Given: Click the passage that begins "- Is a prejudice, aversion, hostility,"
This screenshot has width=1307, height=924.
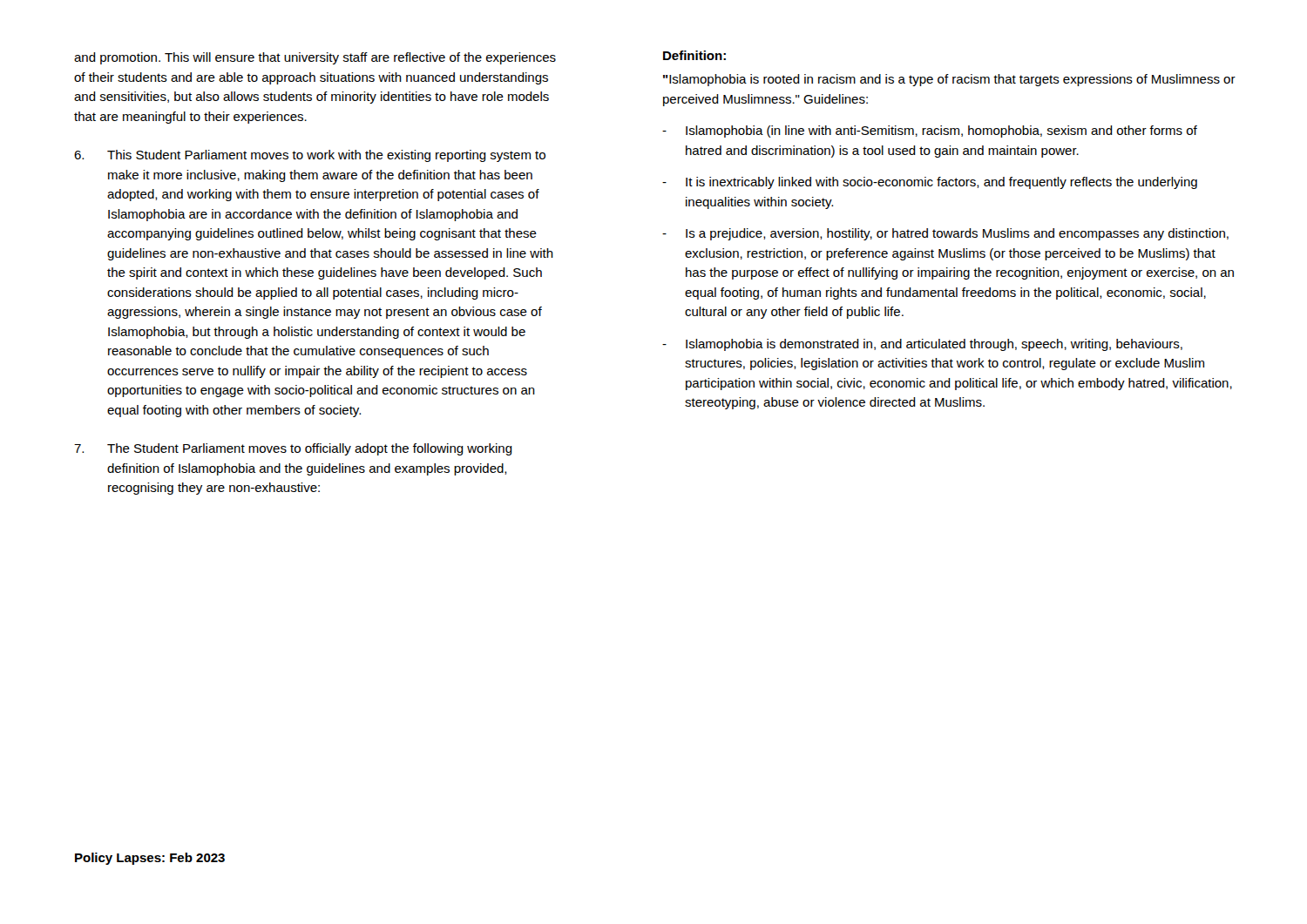Looking at the screenshot, I should pos(950,273).
